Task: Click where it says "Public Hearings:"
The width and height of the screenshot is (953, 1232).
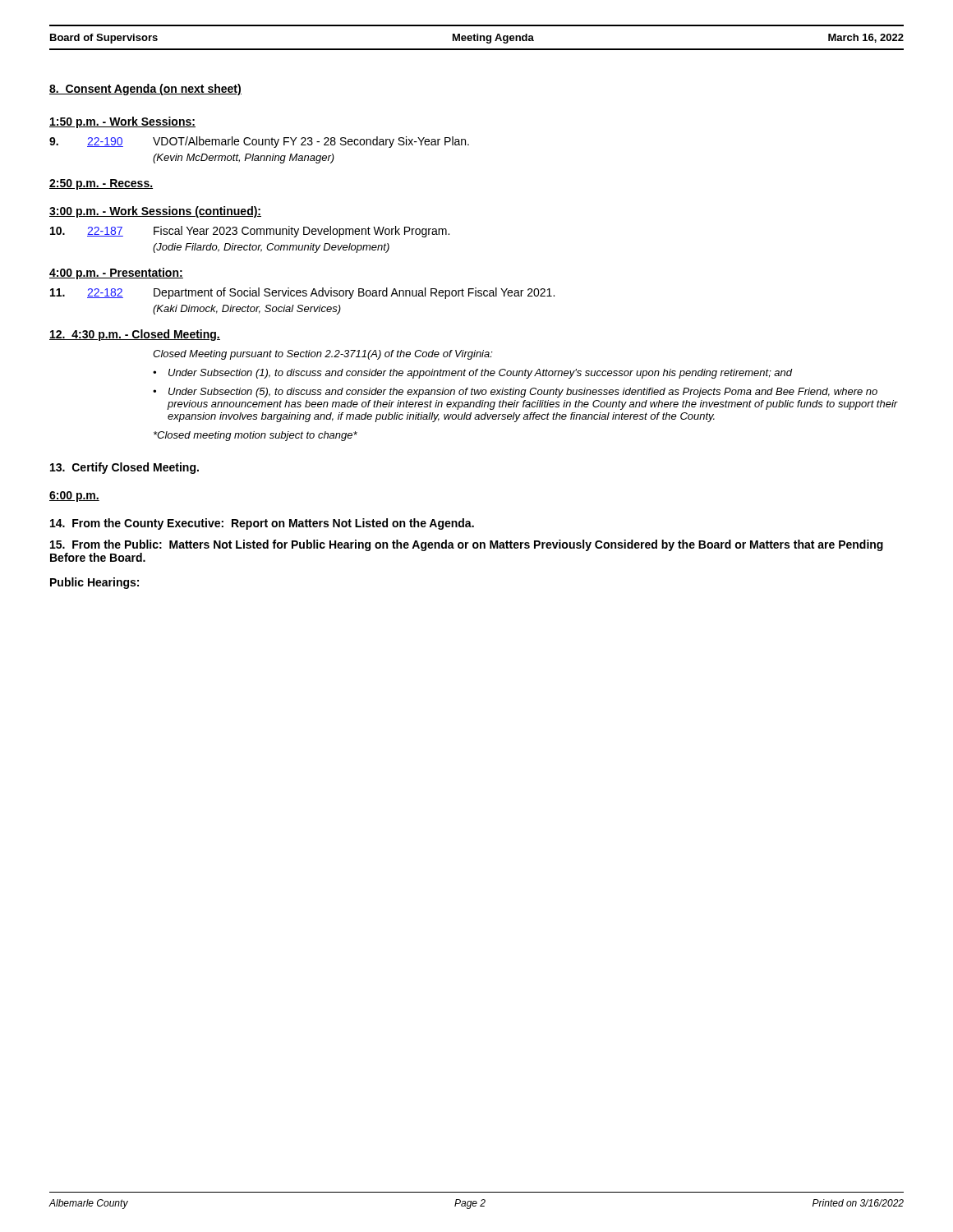Action: pos(95,582)
